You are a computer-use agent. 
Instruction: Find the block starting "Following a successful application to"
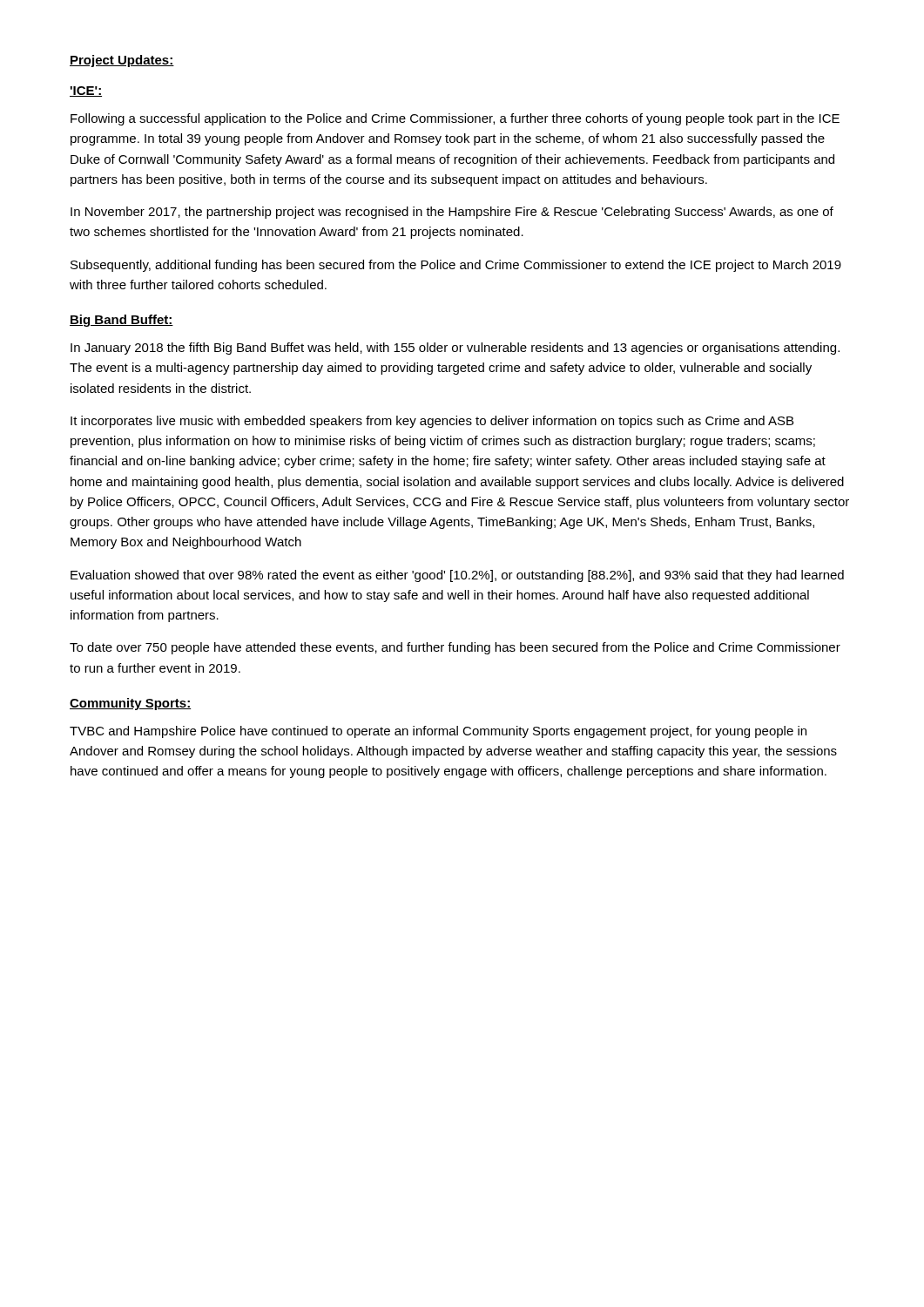click(x=455, y=148)
